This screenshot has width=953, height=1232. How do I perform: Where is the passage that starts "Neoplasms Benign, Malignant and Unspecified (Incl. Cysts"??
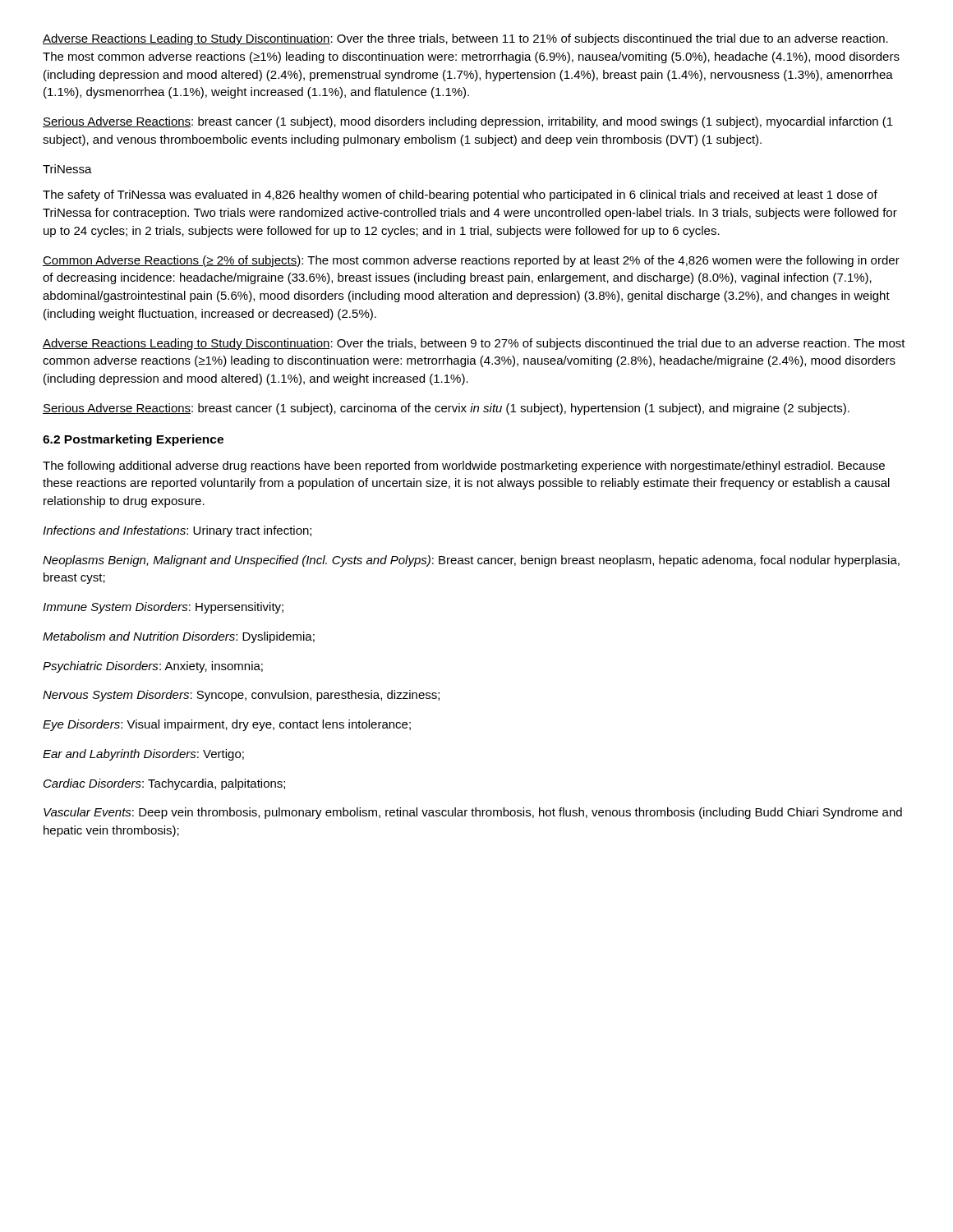tap(472, 568)
